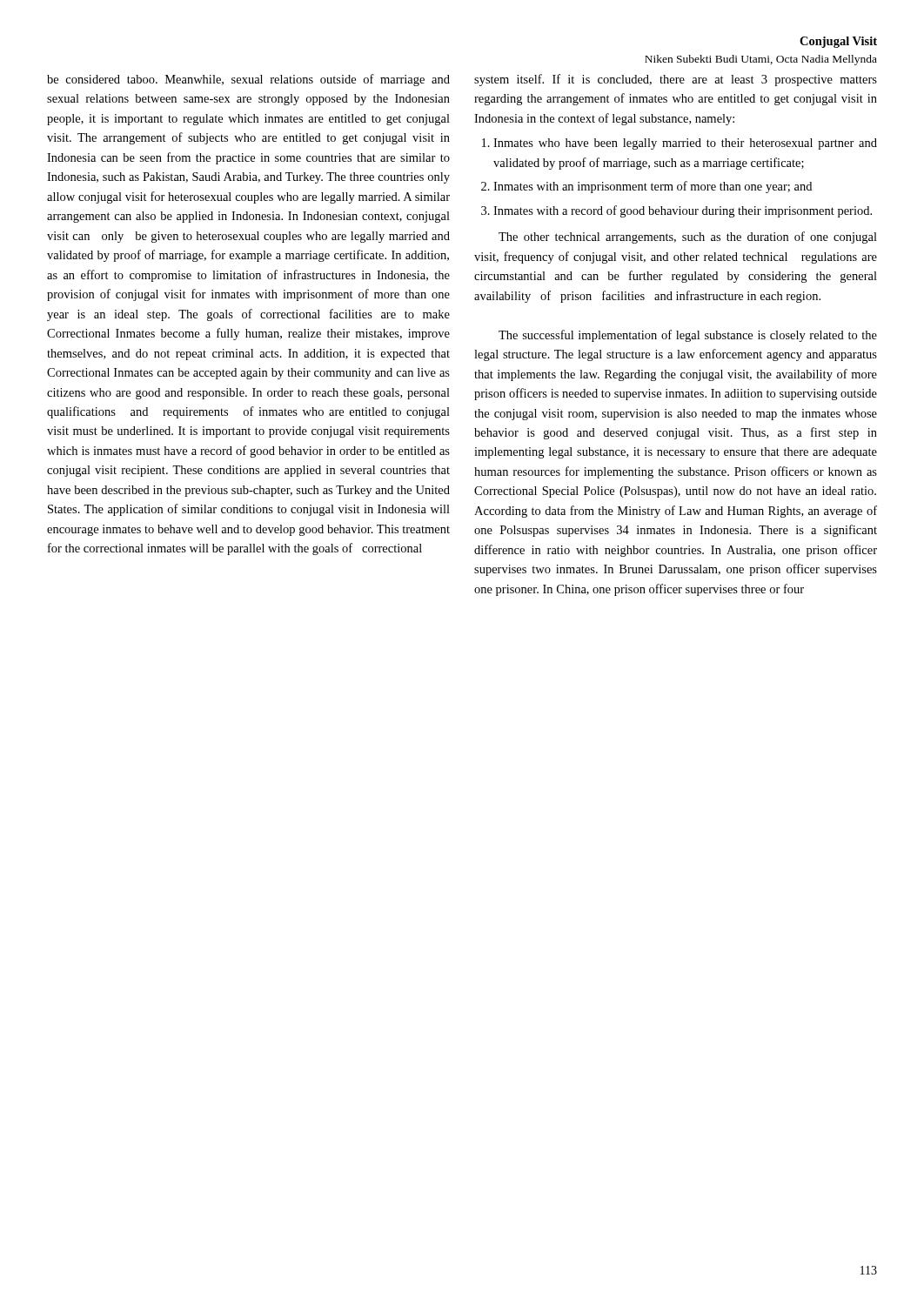Locate the block of text that opens with "The other technical arrangements, such"
924x1305 pixels.
(676, 266)
